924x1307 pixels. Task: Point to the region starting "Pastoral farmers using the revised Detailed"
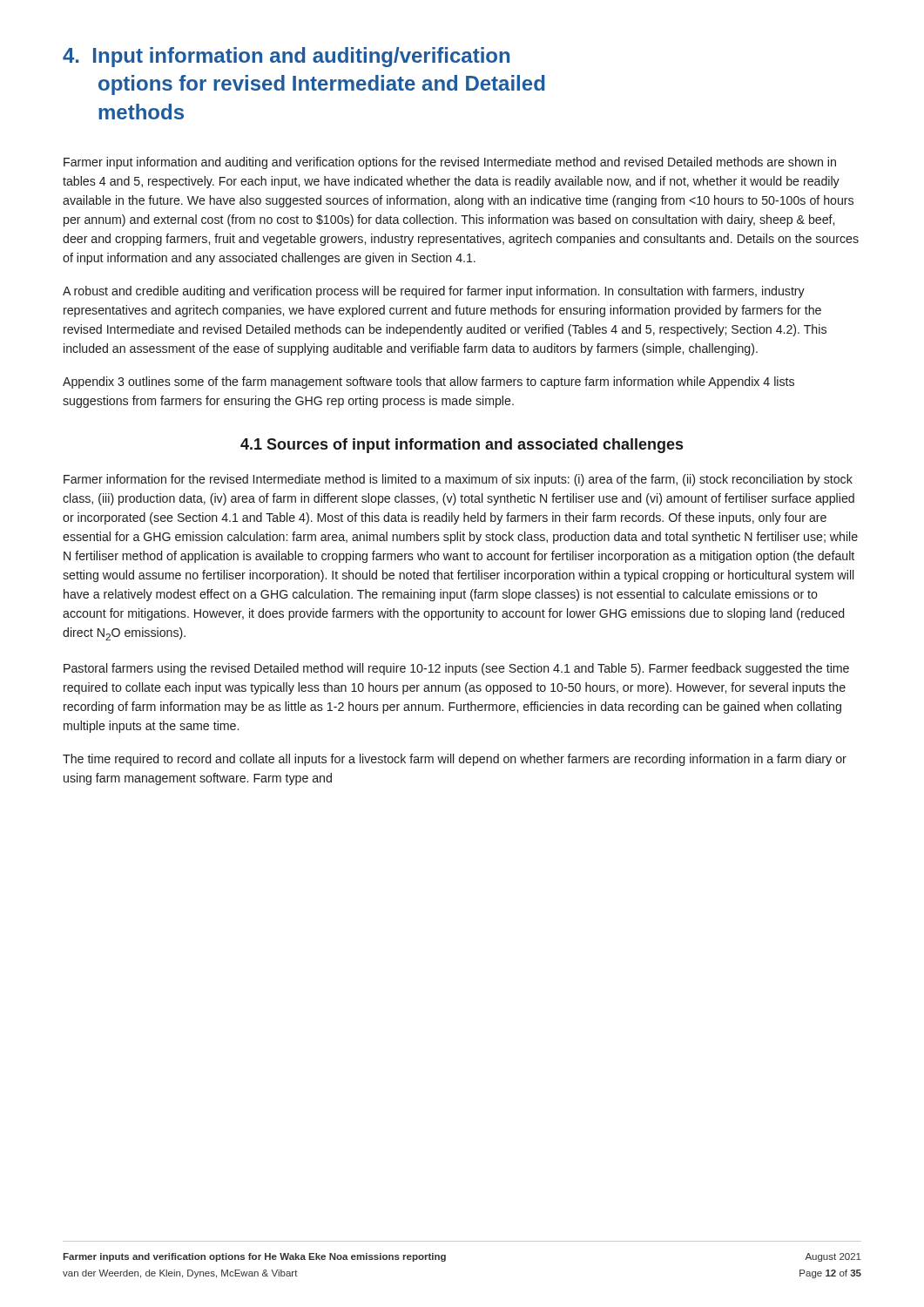462,697
